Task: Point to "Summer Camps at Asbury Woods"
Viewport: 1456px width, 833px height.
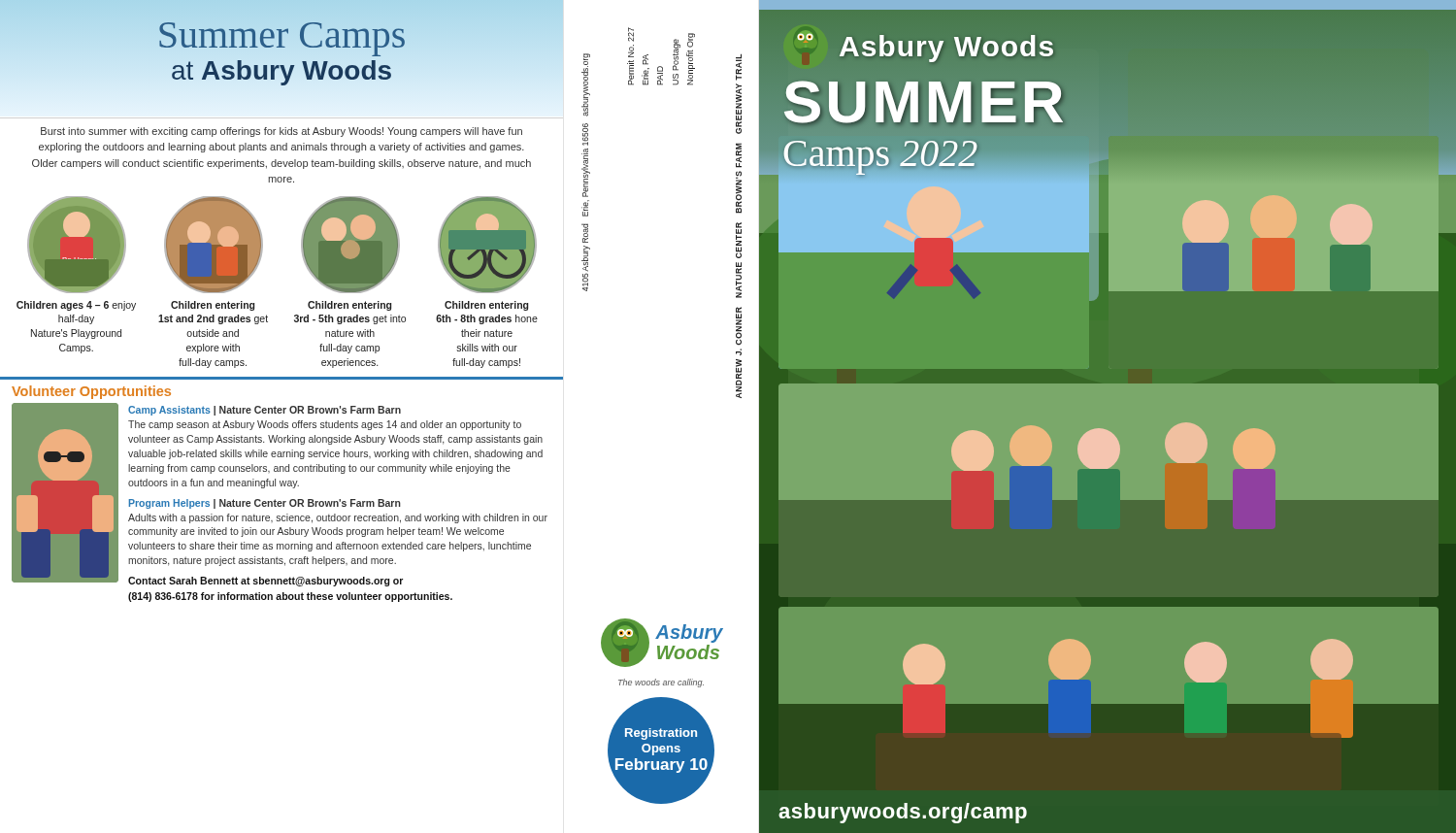Action: coord(282,49)
